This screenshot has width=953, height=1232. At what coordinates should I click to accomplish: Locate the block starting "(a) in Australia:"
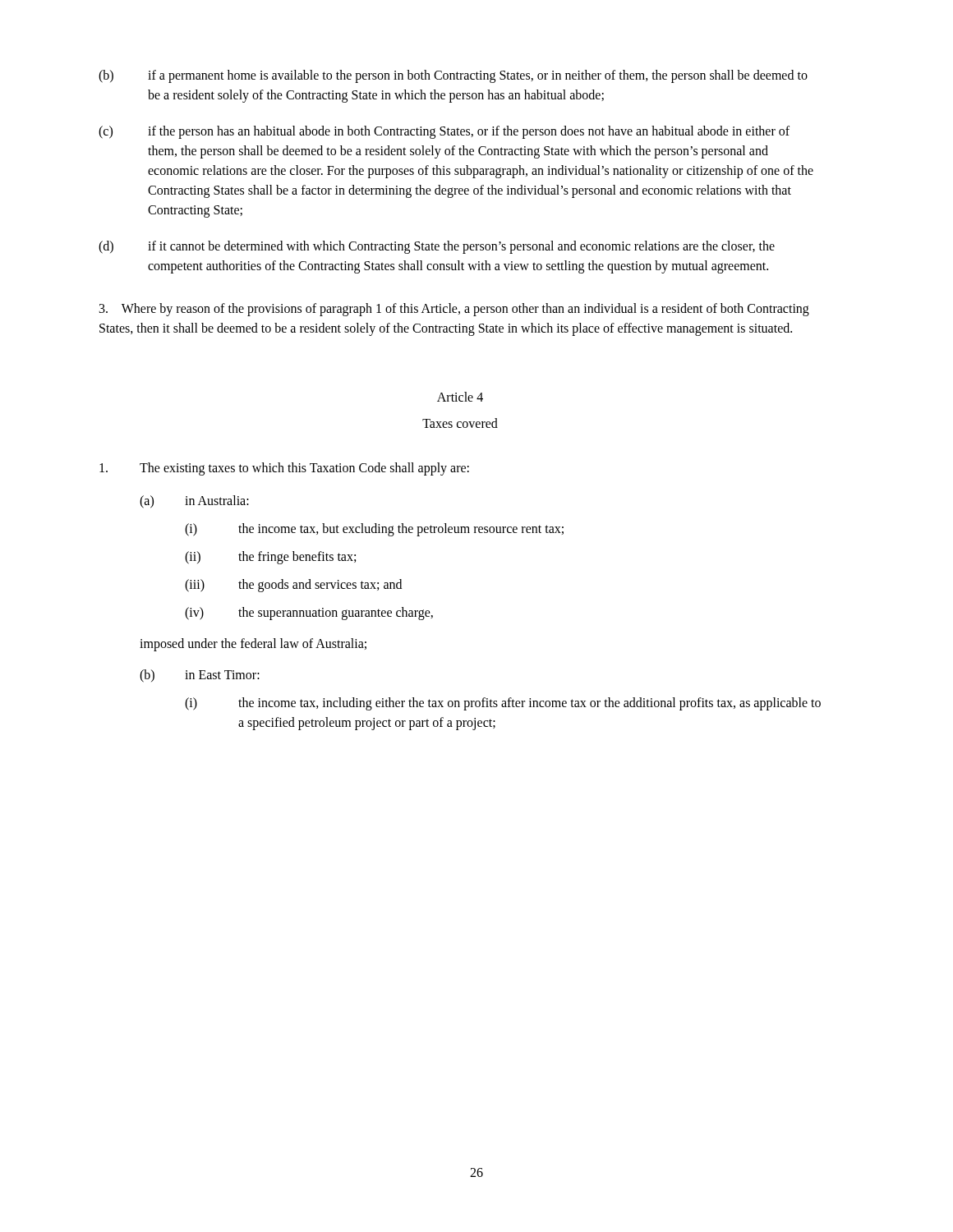[194, 502]
